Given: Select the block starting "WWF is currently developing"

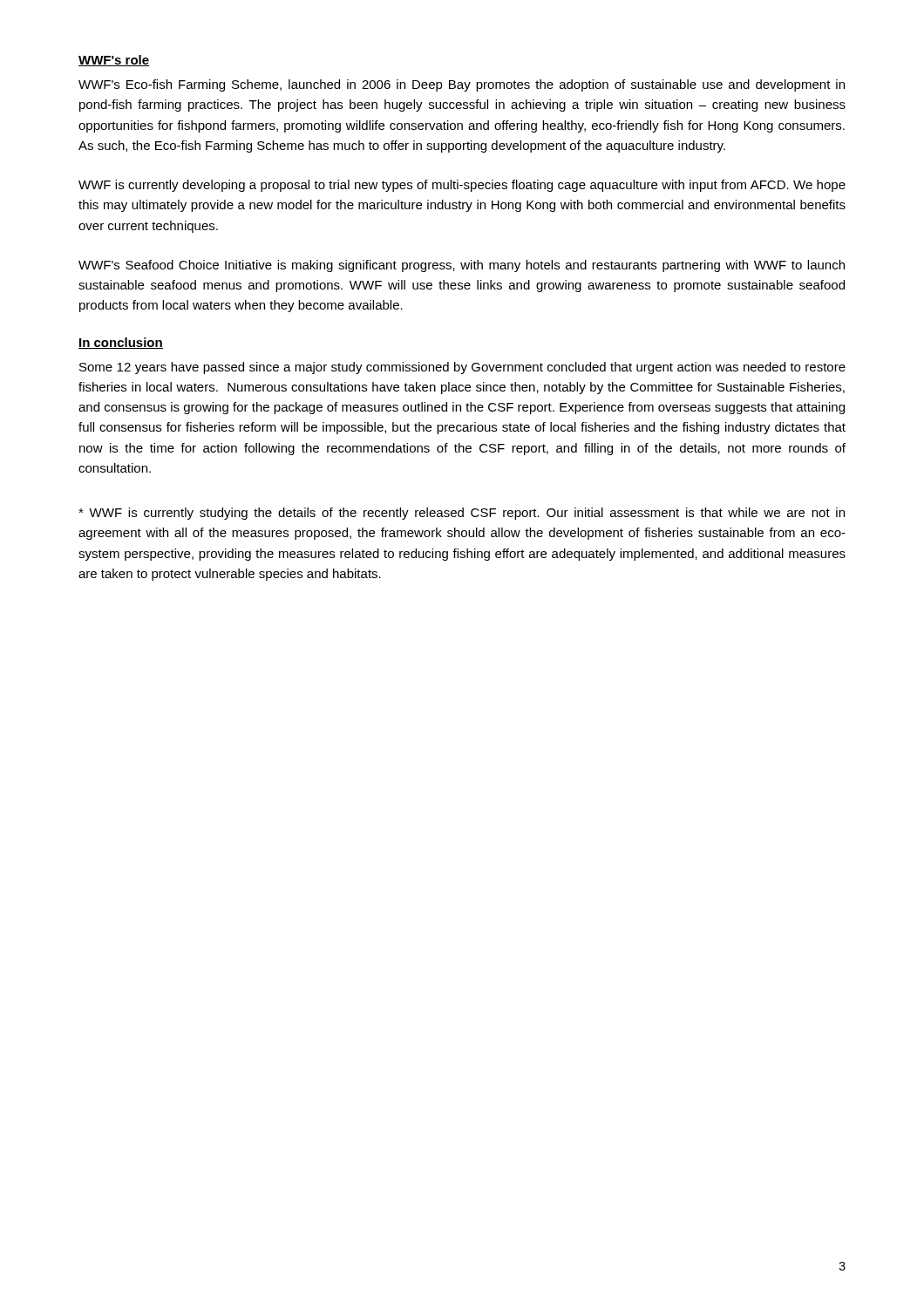Looking at the screenshot, I should [x=462, y=205].
